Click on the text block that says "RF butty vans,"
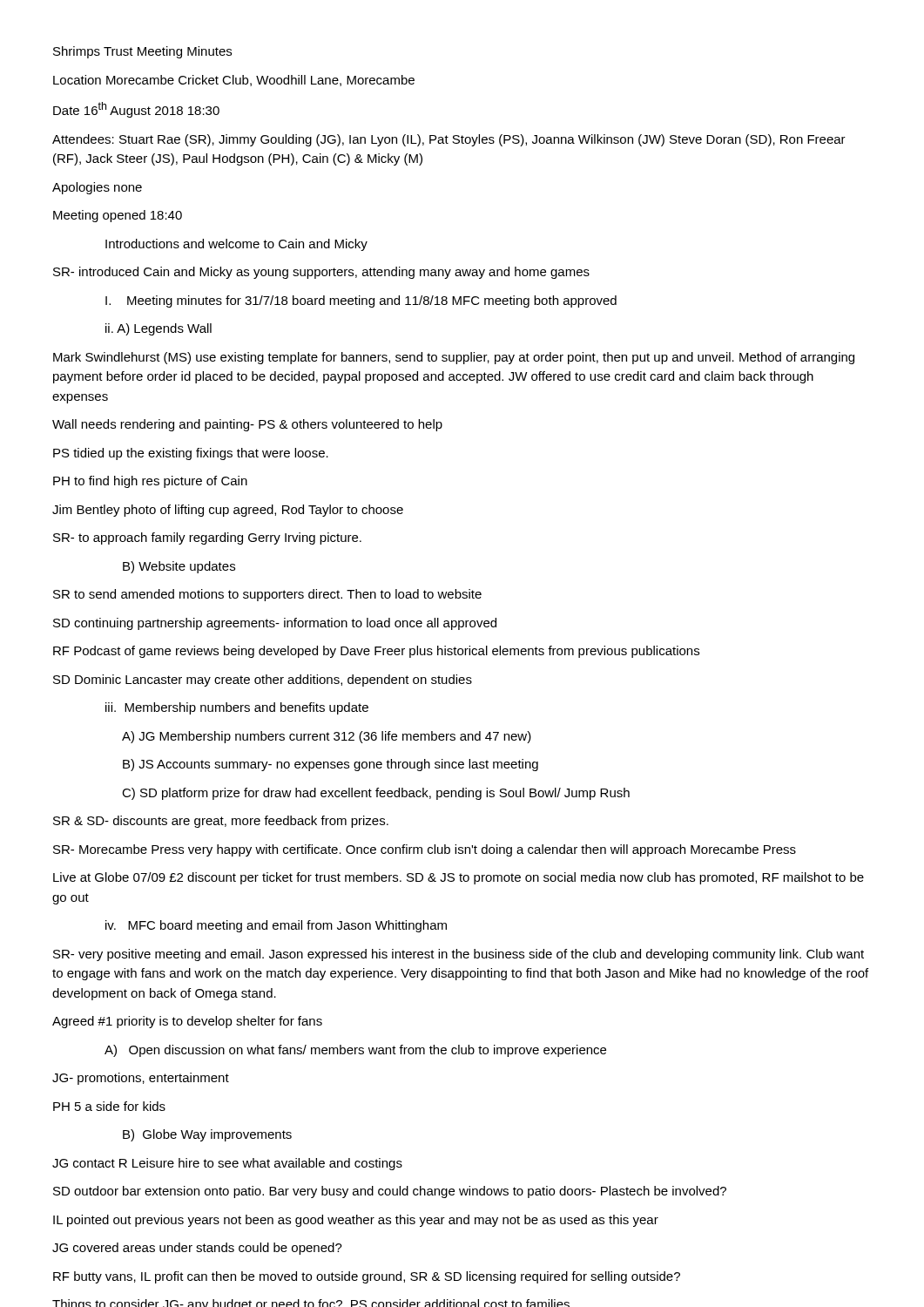 coord(366,1276)
